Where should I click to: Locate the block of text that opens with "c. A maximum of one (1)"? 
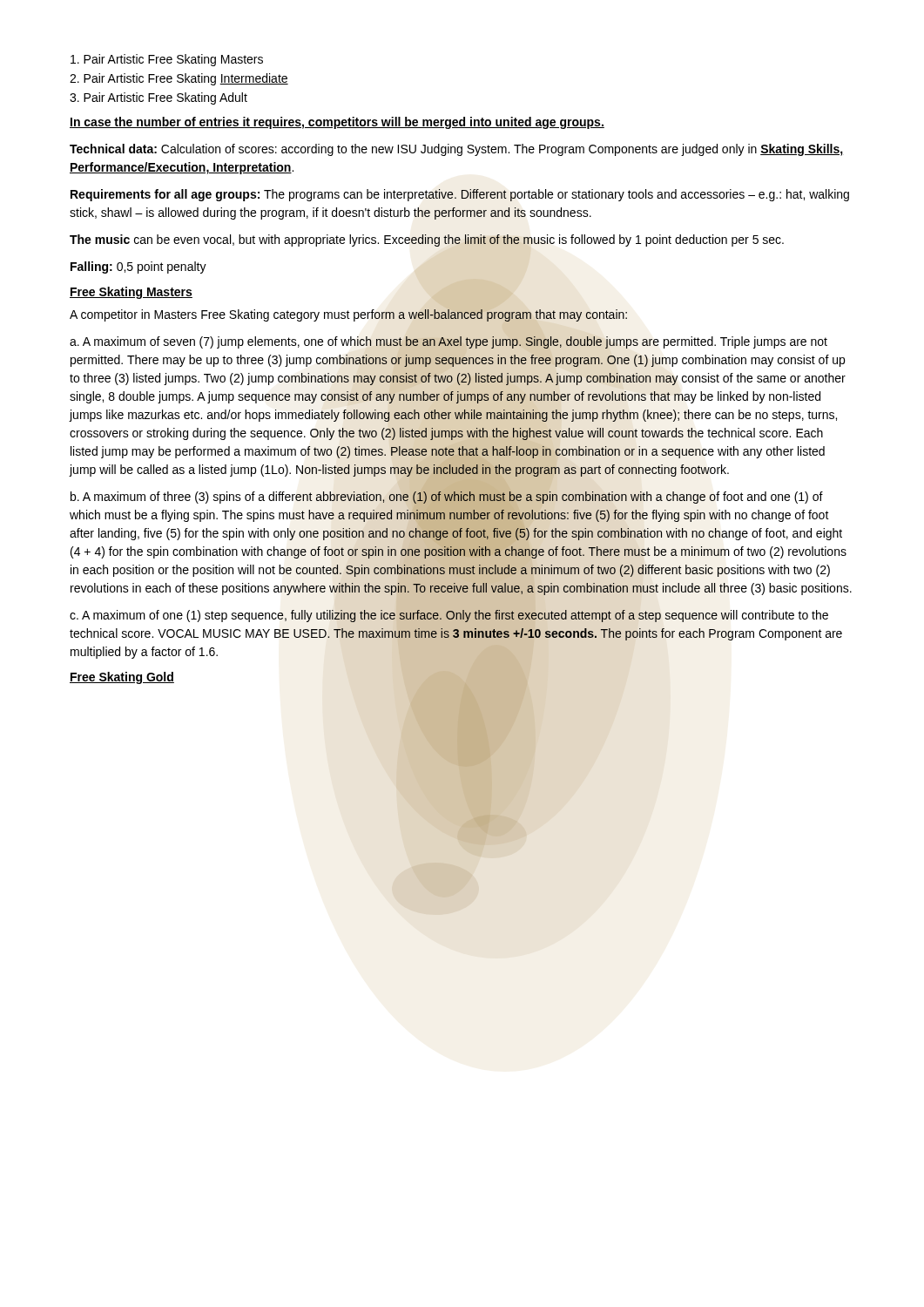pyautogui.click(x=456, y=633)
